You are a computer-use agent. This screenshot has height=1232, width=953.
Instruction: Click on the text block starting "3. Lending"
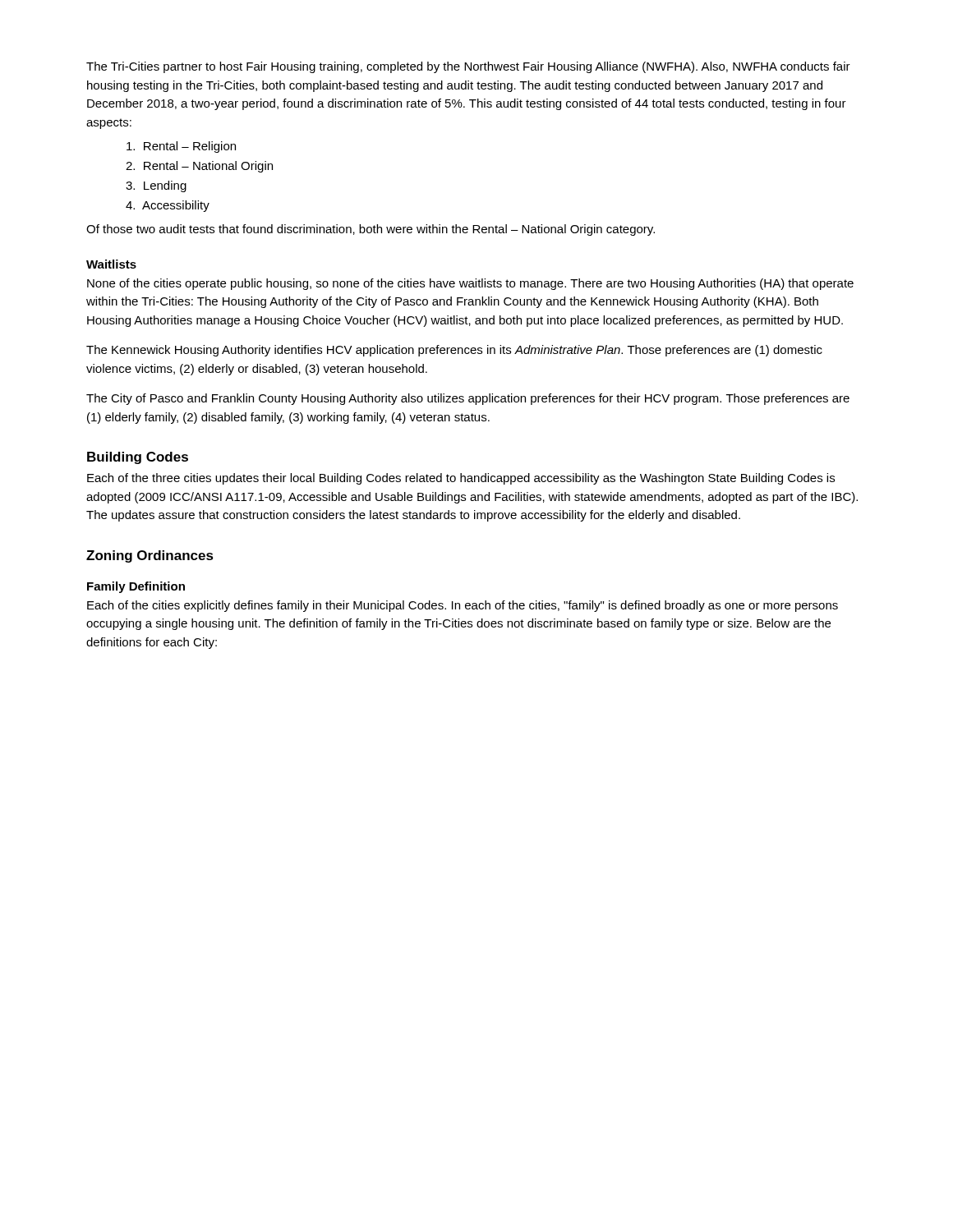click(x=156, y=185)
